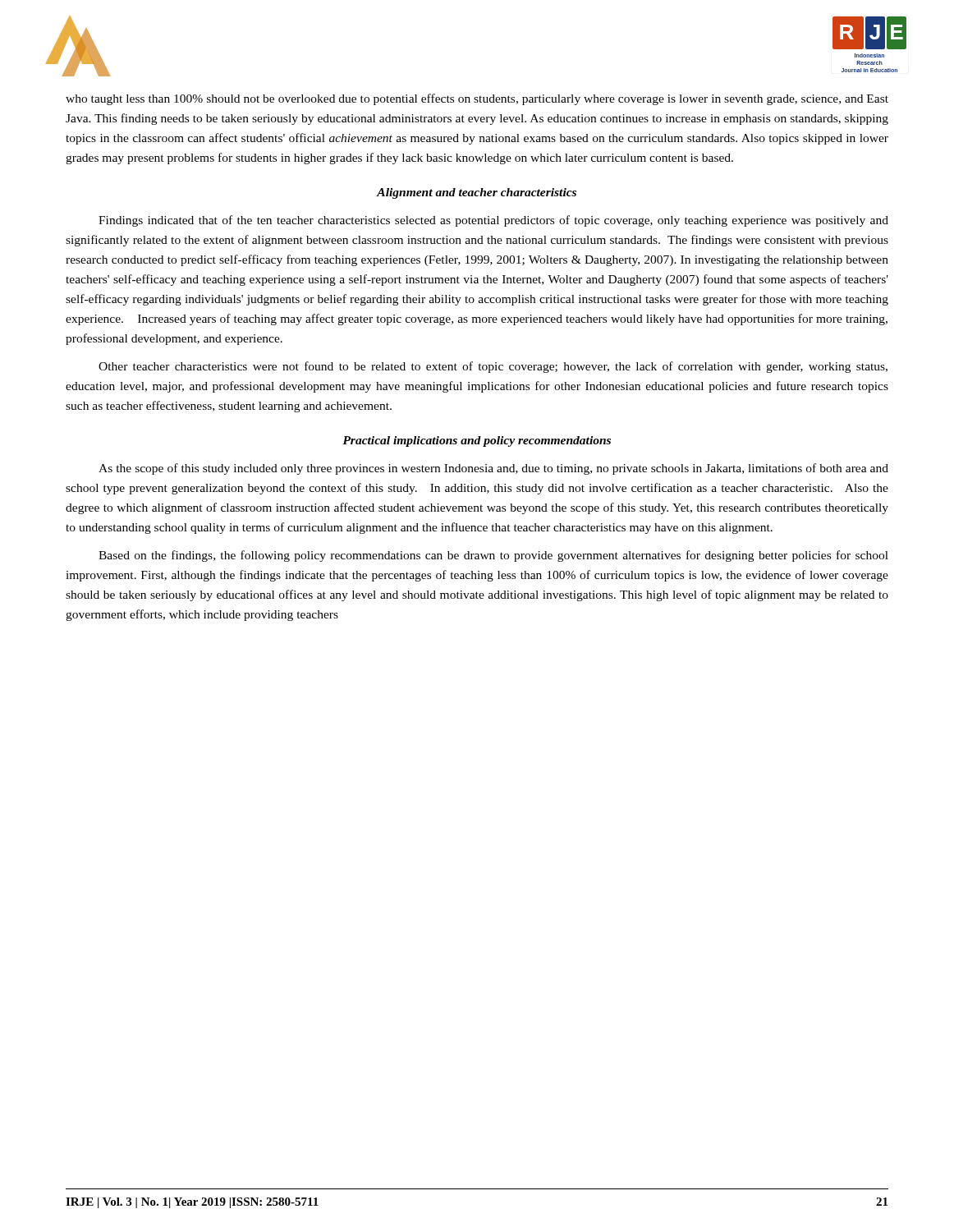Find the text block with the text "Based on the findings,"
This screenshot has height=1232, width=954.
coord(477,585)
